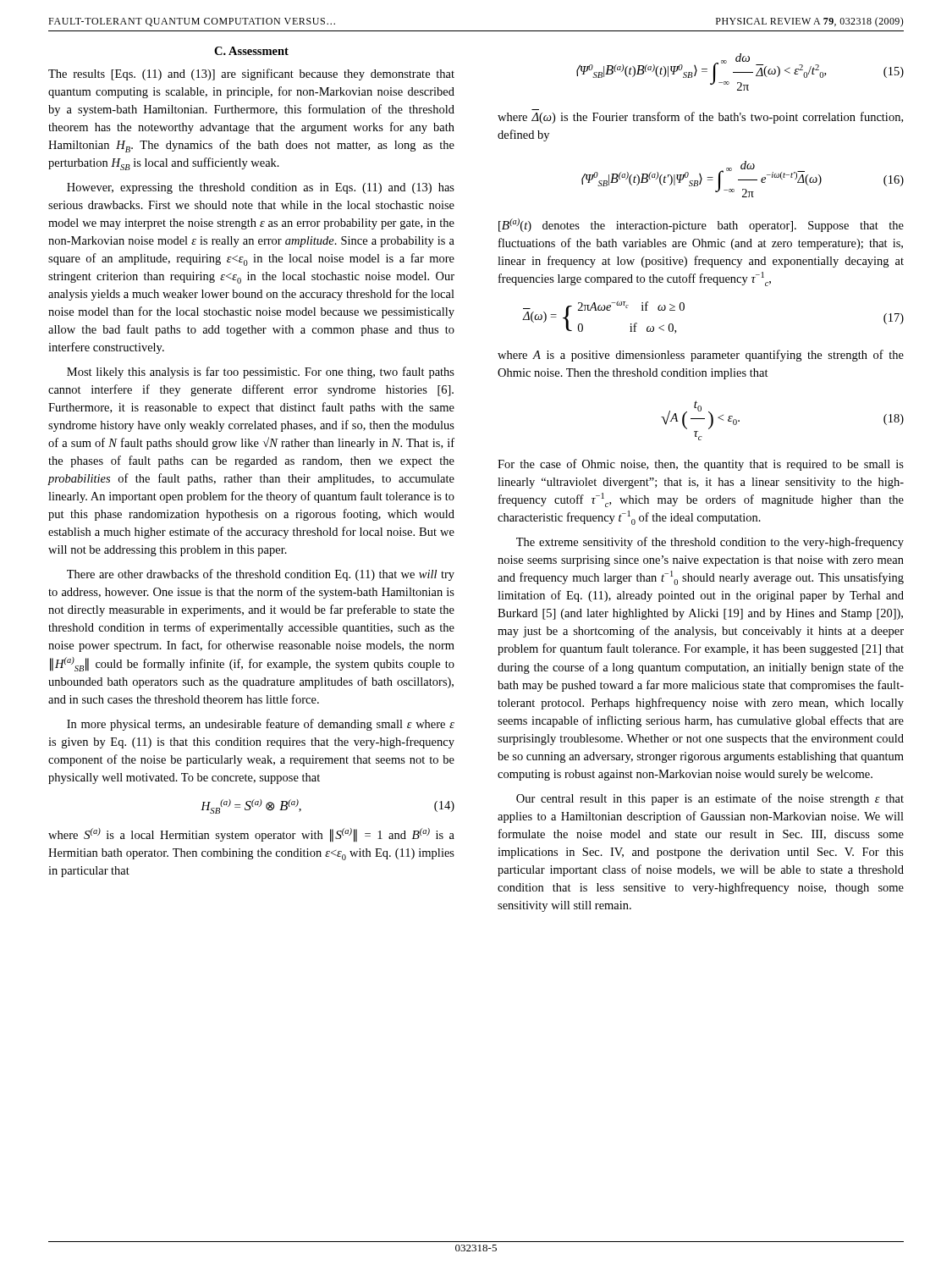This screenshot has height=1270, width=952.
Task: Find the formula on this page that starts "HSB(a) = S(a) ⊗ B(a),"
Action: click(x=253, y=806)
